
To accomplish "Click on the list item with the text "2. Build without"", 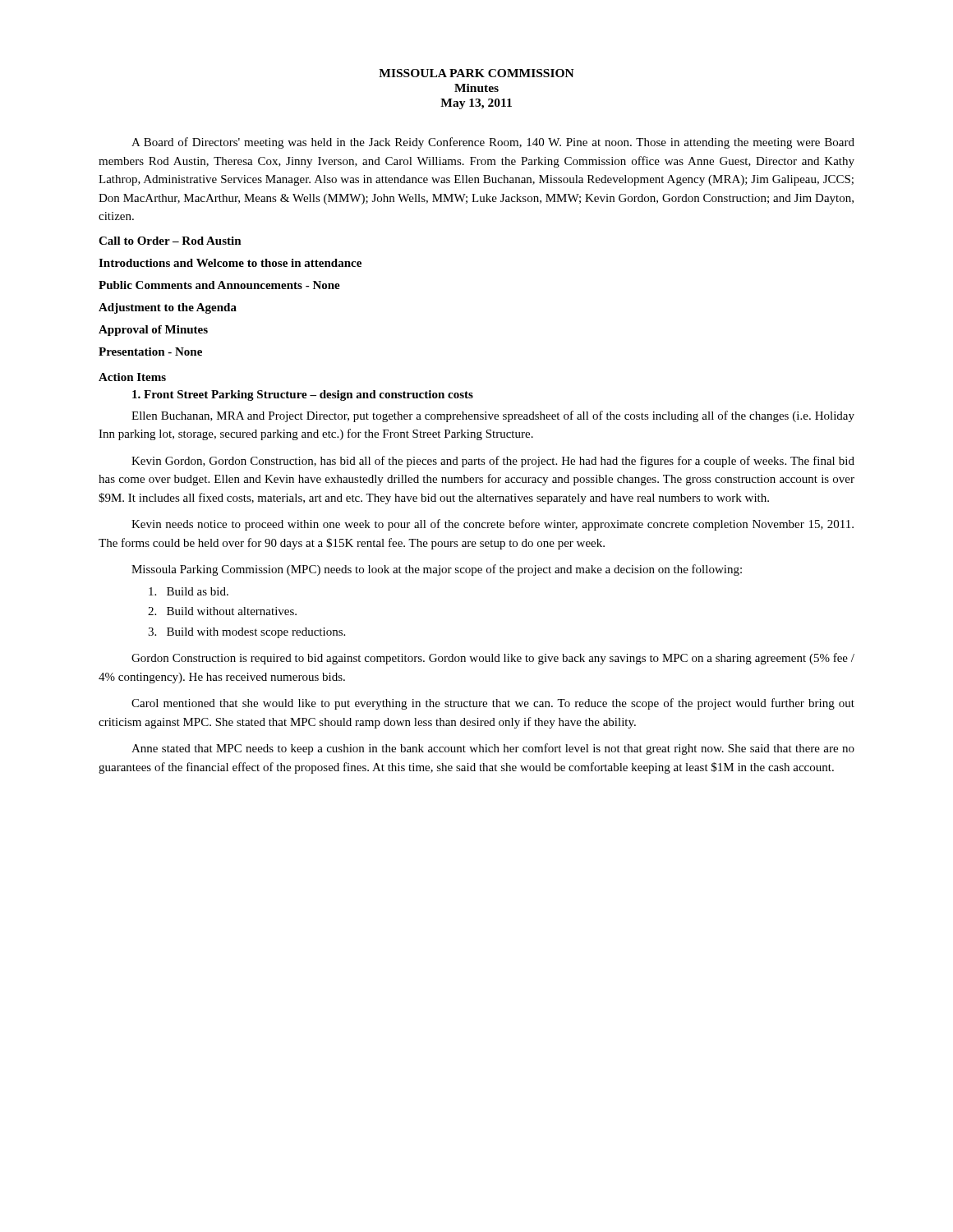I will (223, 611).
